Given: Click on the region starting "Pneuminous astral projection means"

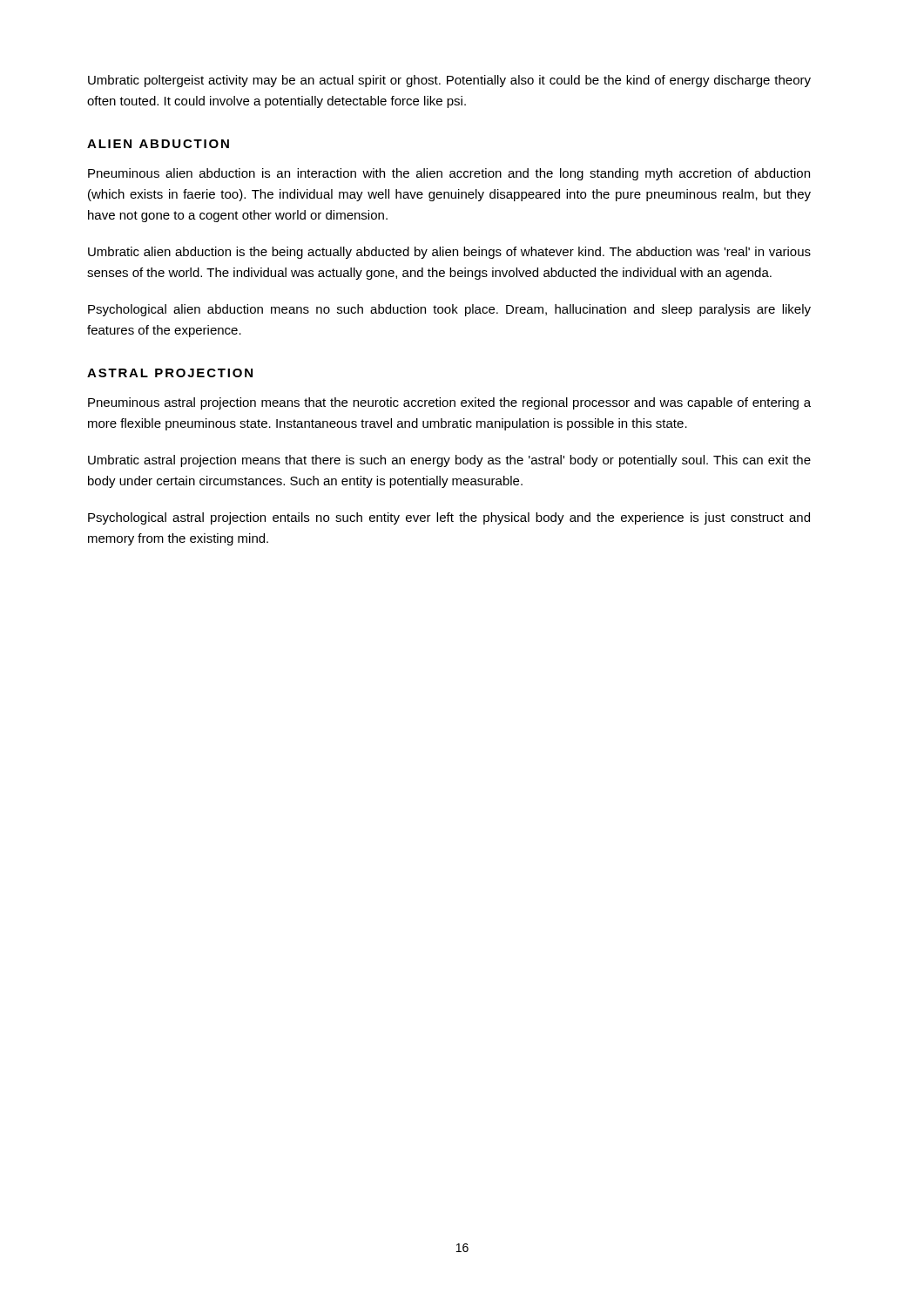Looking at the screenshot, I should [x=449, y=413].
